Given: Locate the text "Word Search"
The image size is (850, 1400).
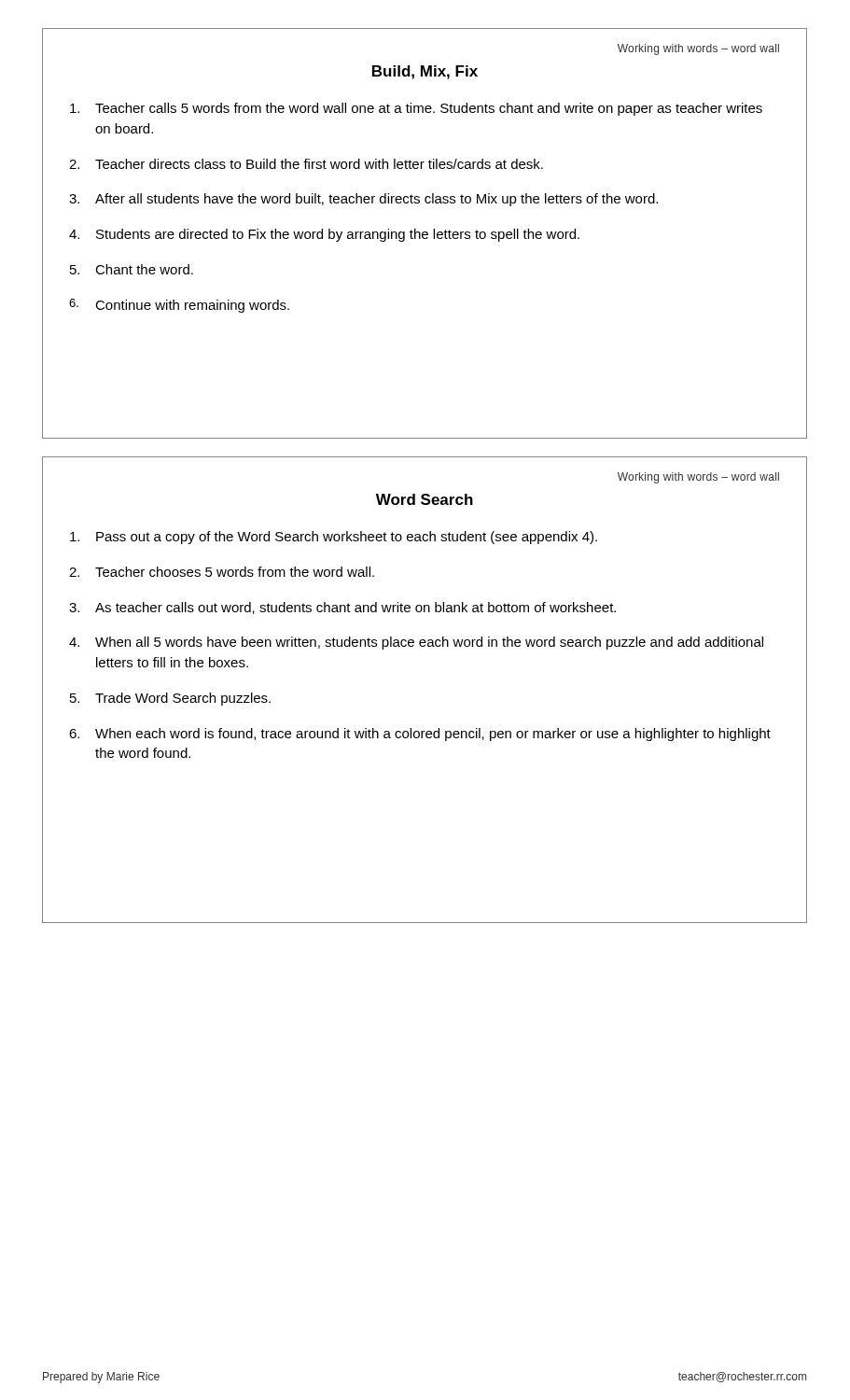Looking at the screenshot, I should [425, 500].
